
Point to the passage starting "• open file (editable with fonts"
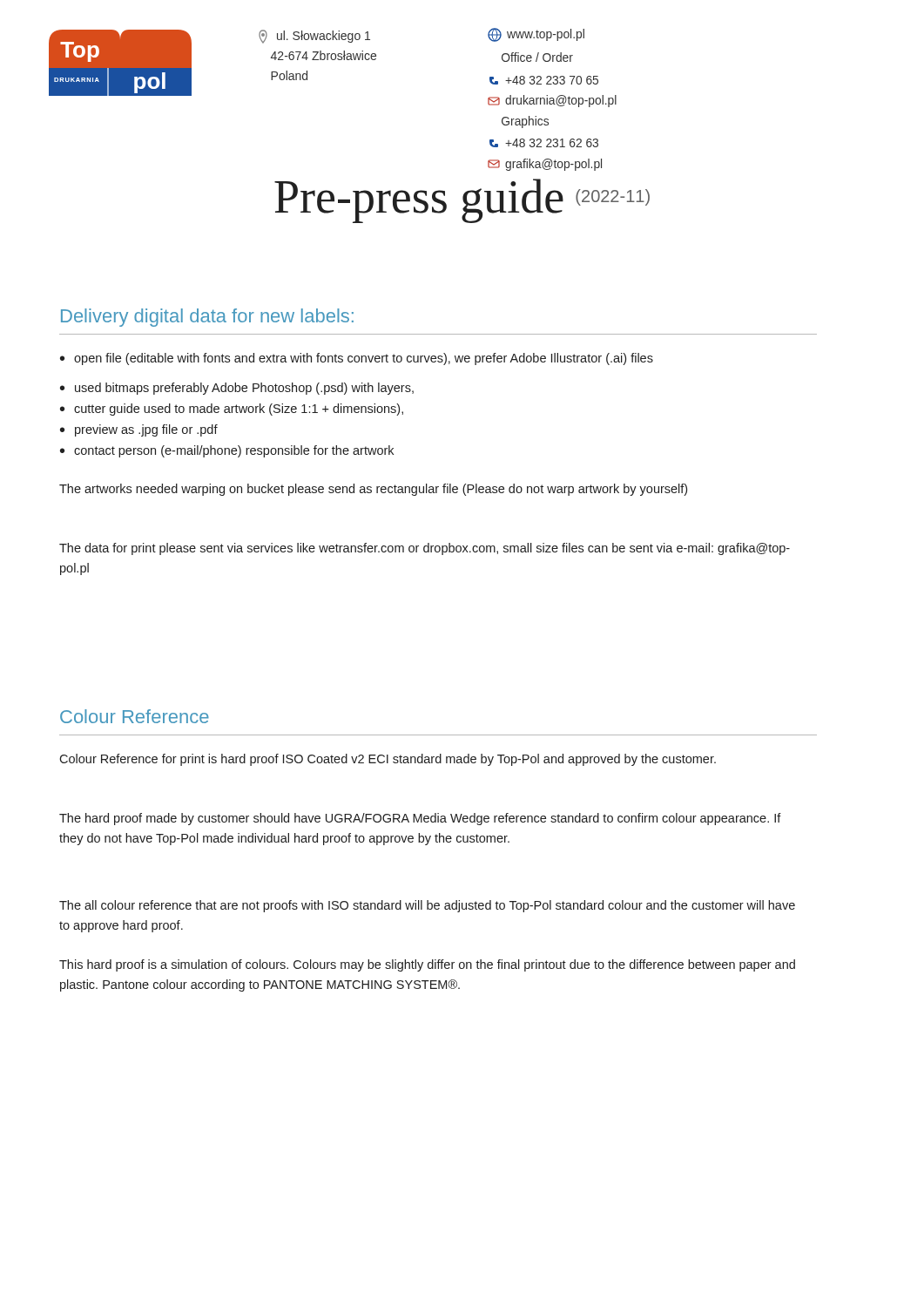[x=356, y=359]
